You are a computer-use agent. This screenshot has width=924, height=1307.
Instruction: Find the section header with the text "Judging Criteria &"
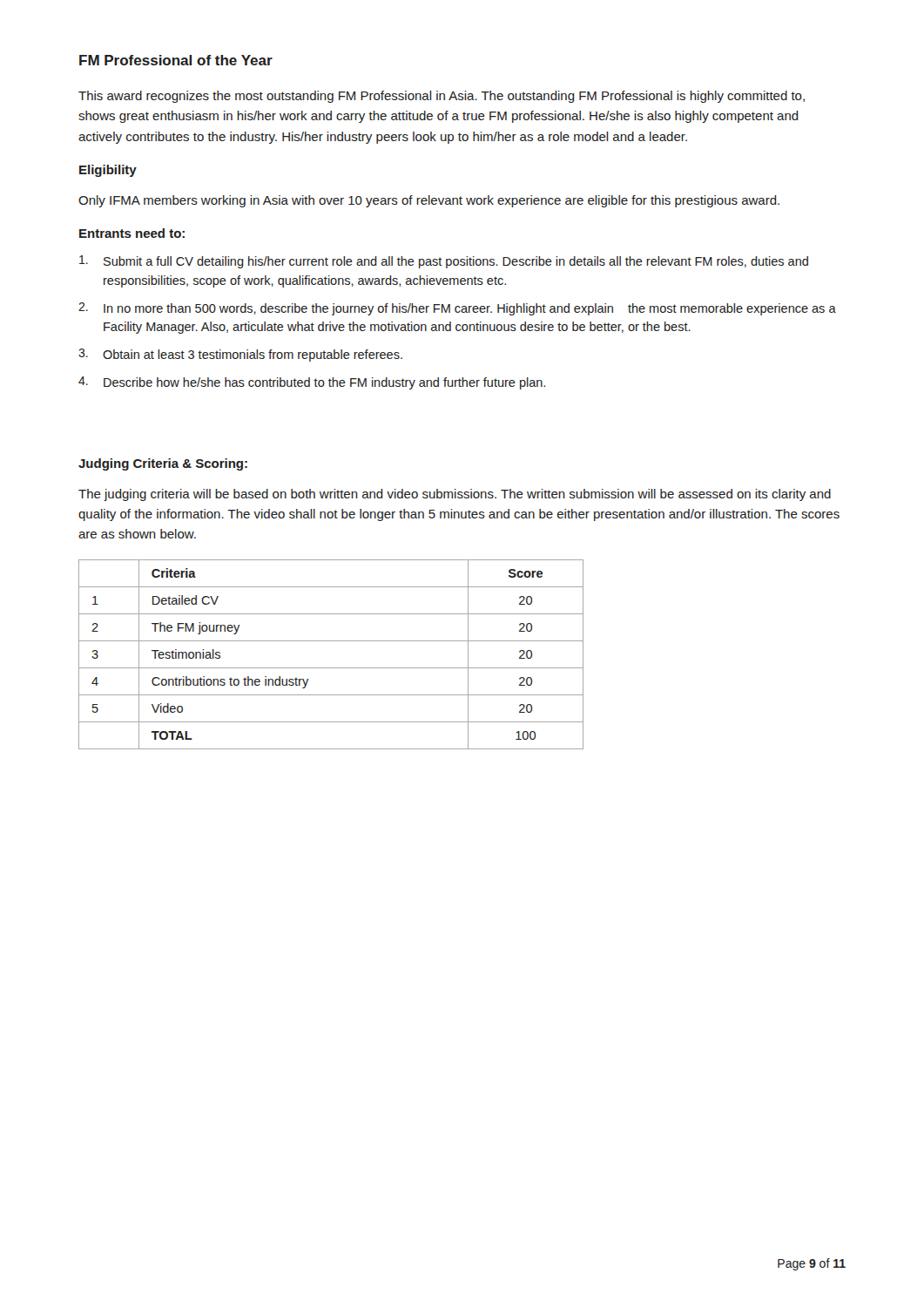163,464
